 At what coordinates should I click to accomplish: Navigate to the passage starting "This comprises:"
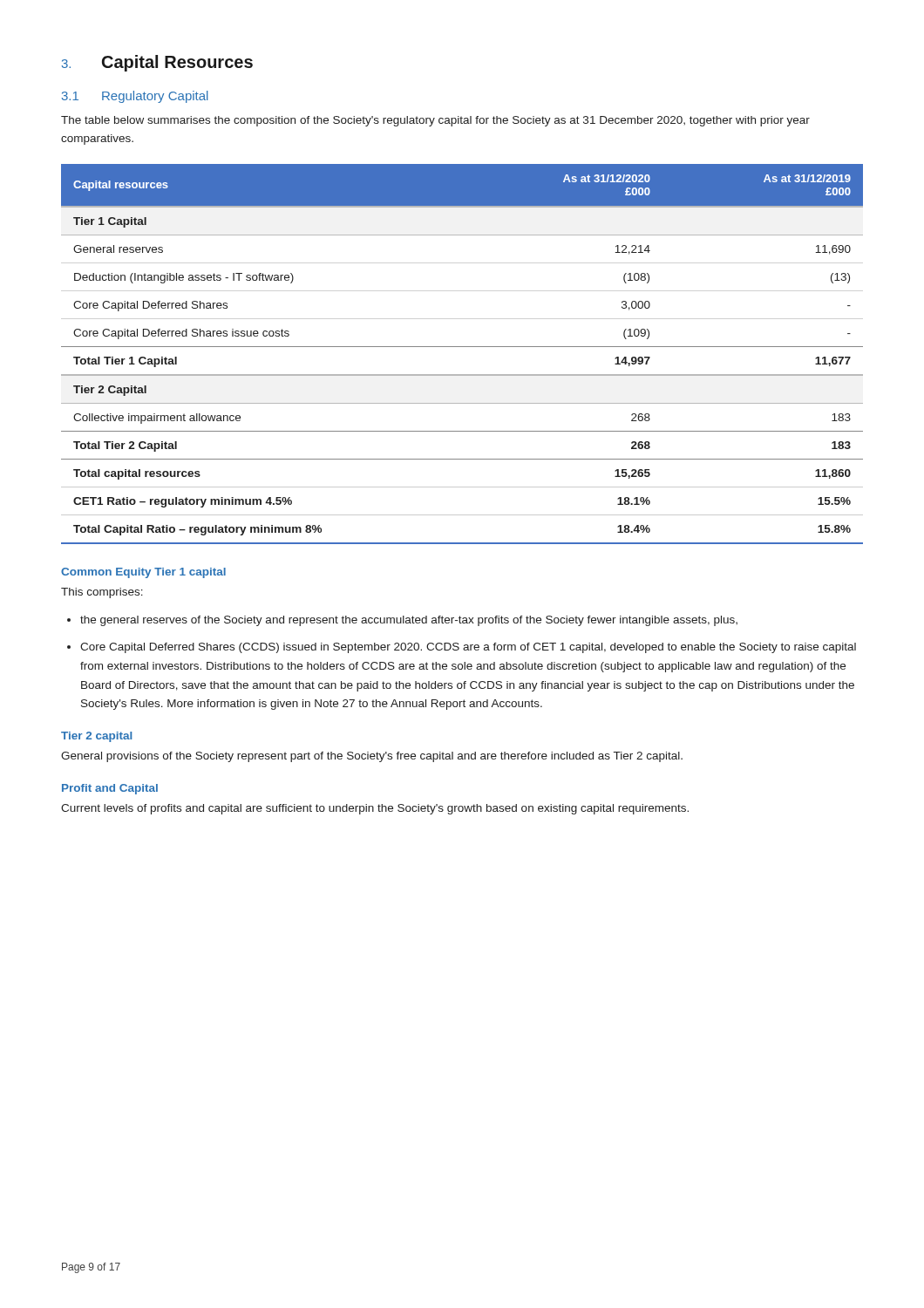coord(102,591)
